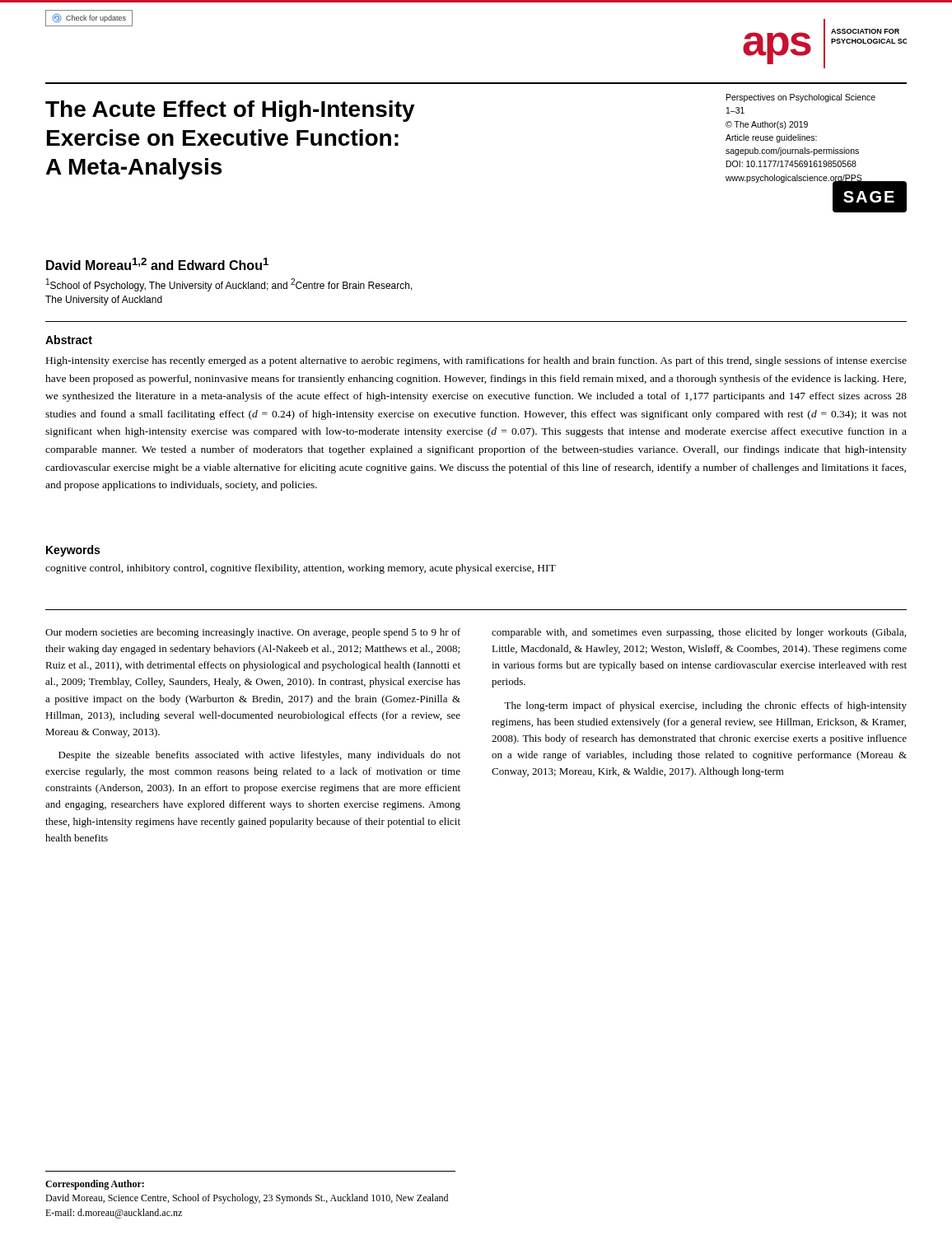Click on the text block that says "comparable with, and"
952x1235 pixels.
[x=699, y=702]
